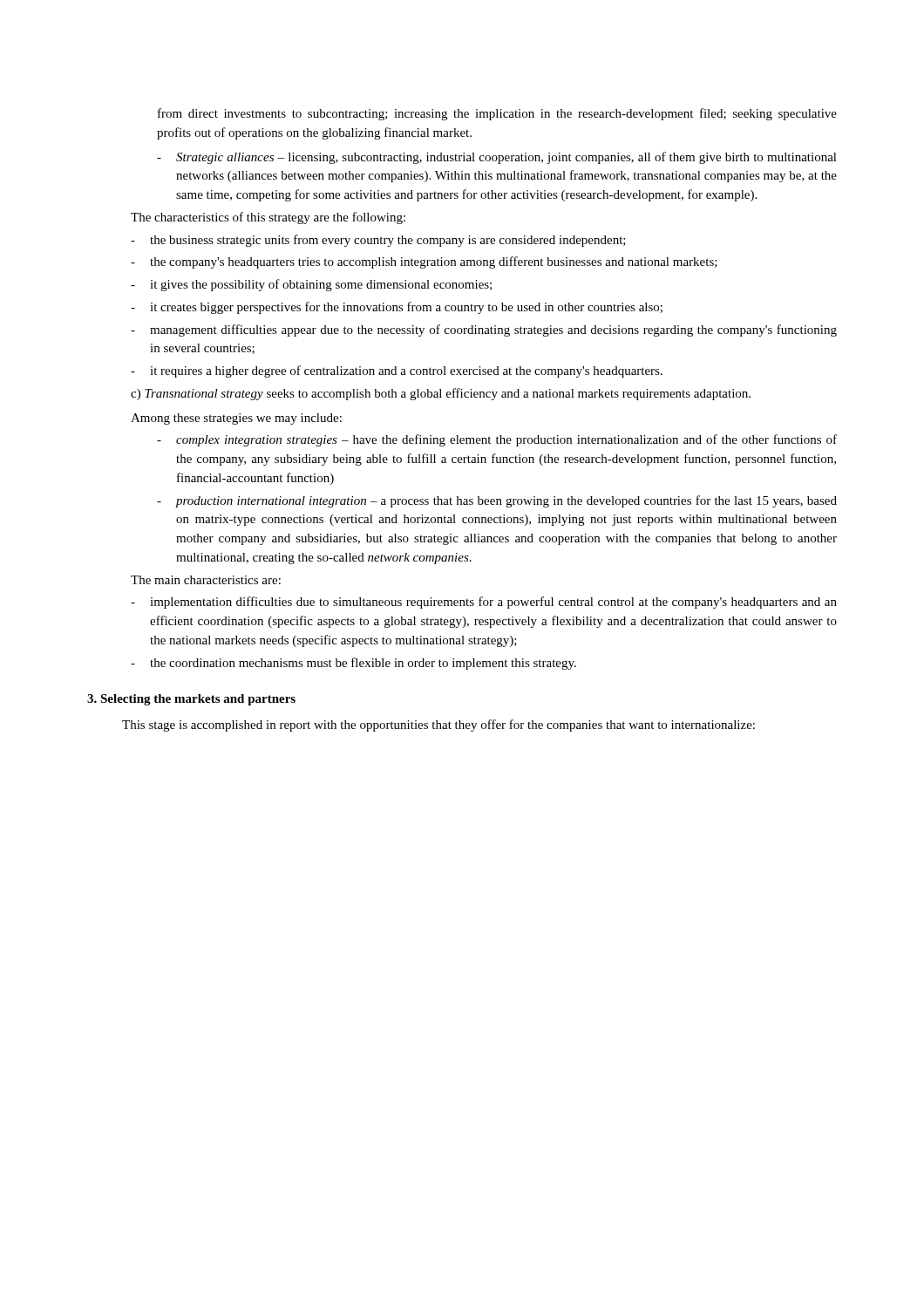This screenshot has height=1308, width=924.
Task: Locate the text that says "The characteristics of this strategy are the following:"
Action: point(269,217)
